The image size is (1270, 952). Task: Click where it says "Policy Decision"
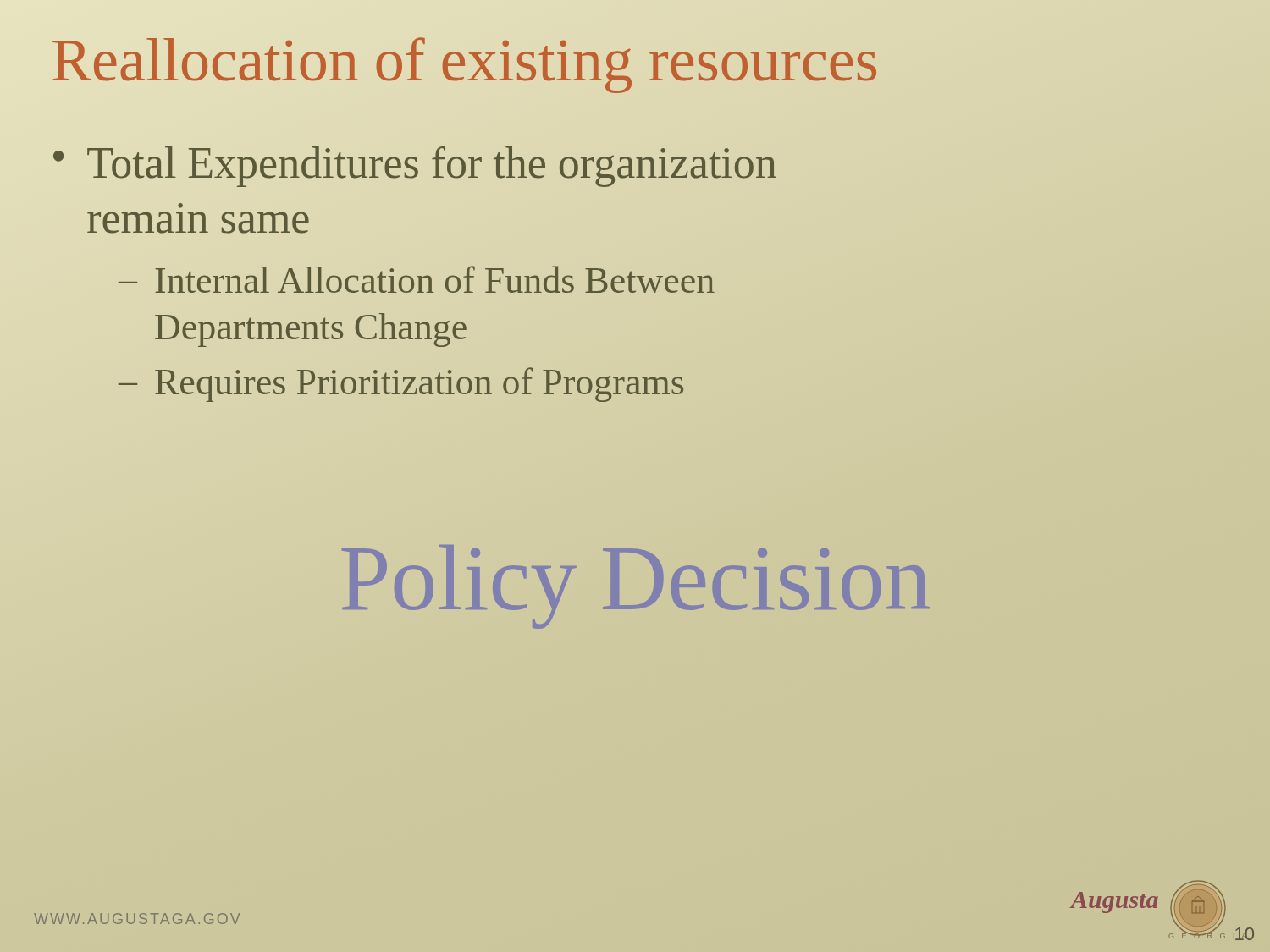[635, 578]
